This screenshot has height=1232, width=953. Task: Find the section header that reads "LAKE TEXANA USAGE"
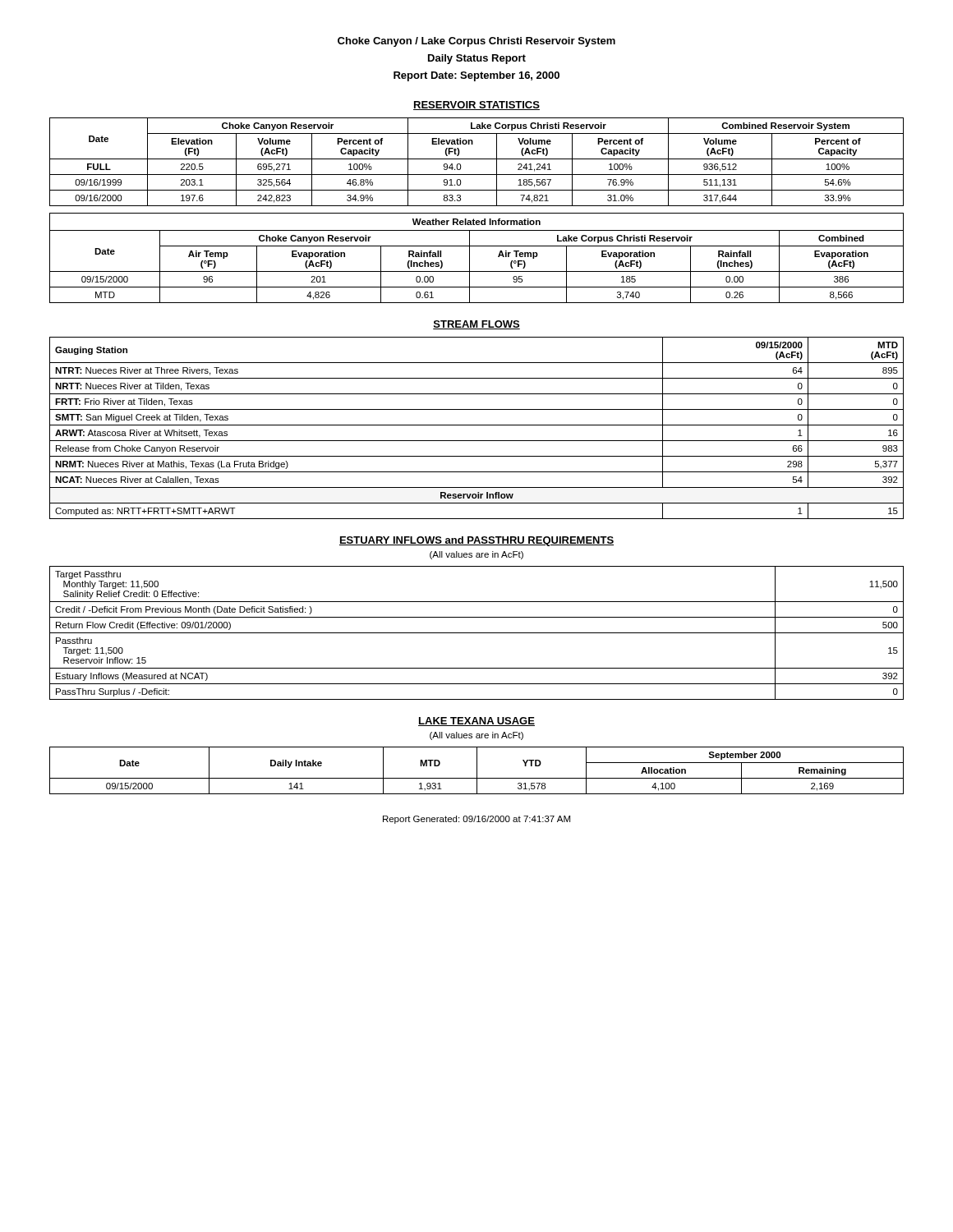(x=476, y=721)
